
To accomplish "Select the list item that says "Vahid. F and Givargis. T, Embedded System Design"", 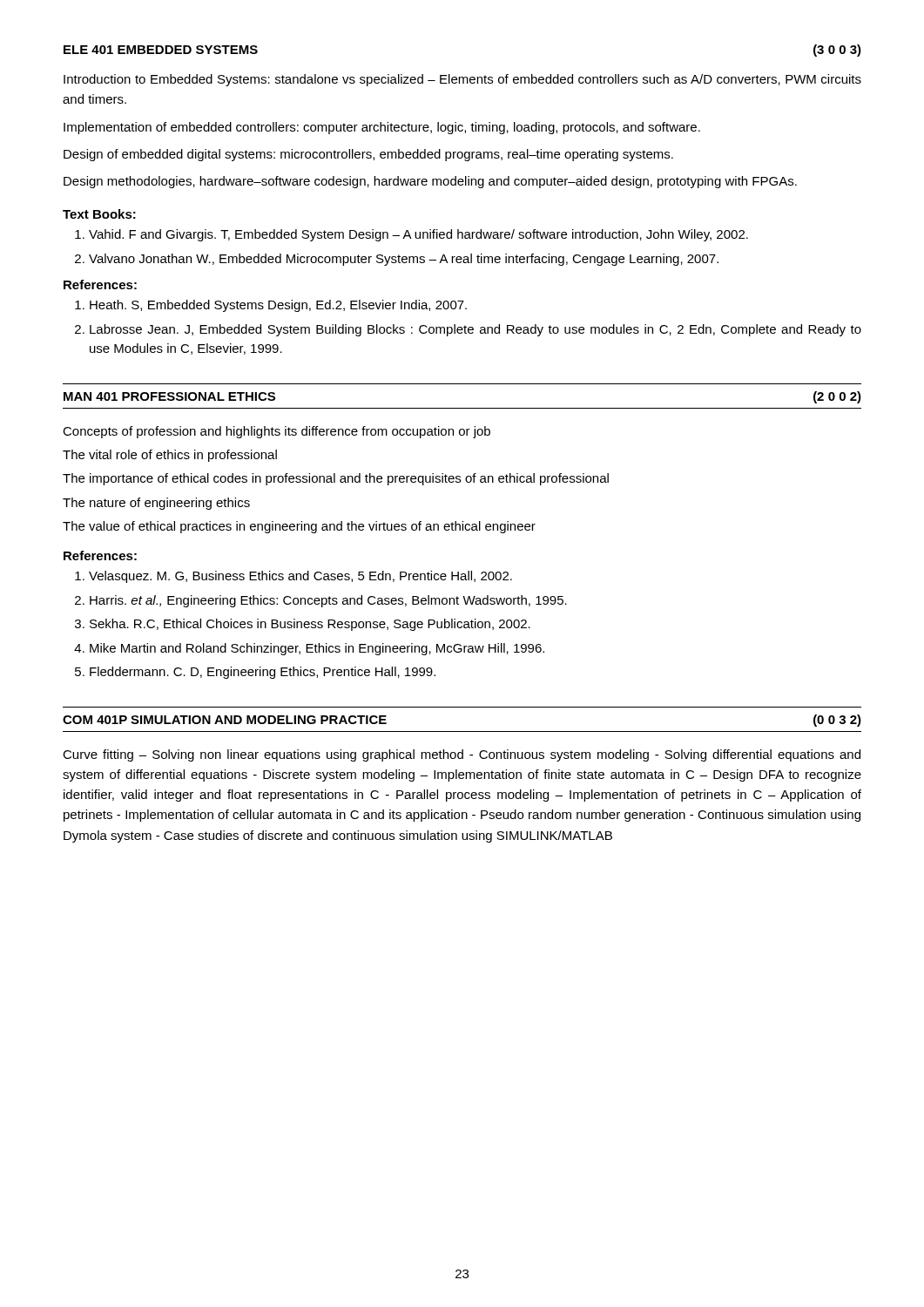I will click(419, 234).
